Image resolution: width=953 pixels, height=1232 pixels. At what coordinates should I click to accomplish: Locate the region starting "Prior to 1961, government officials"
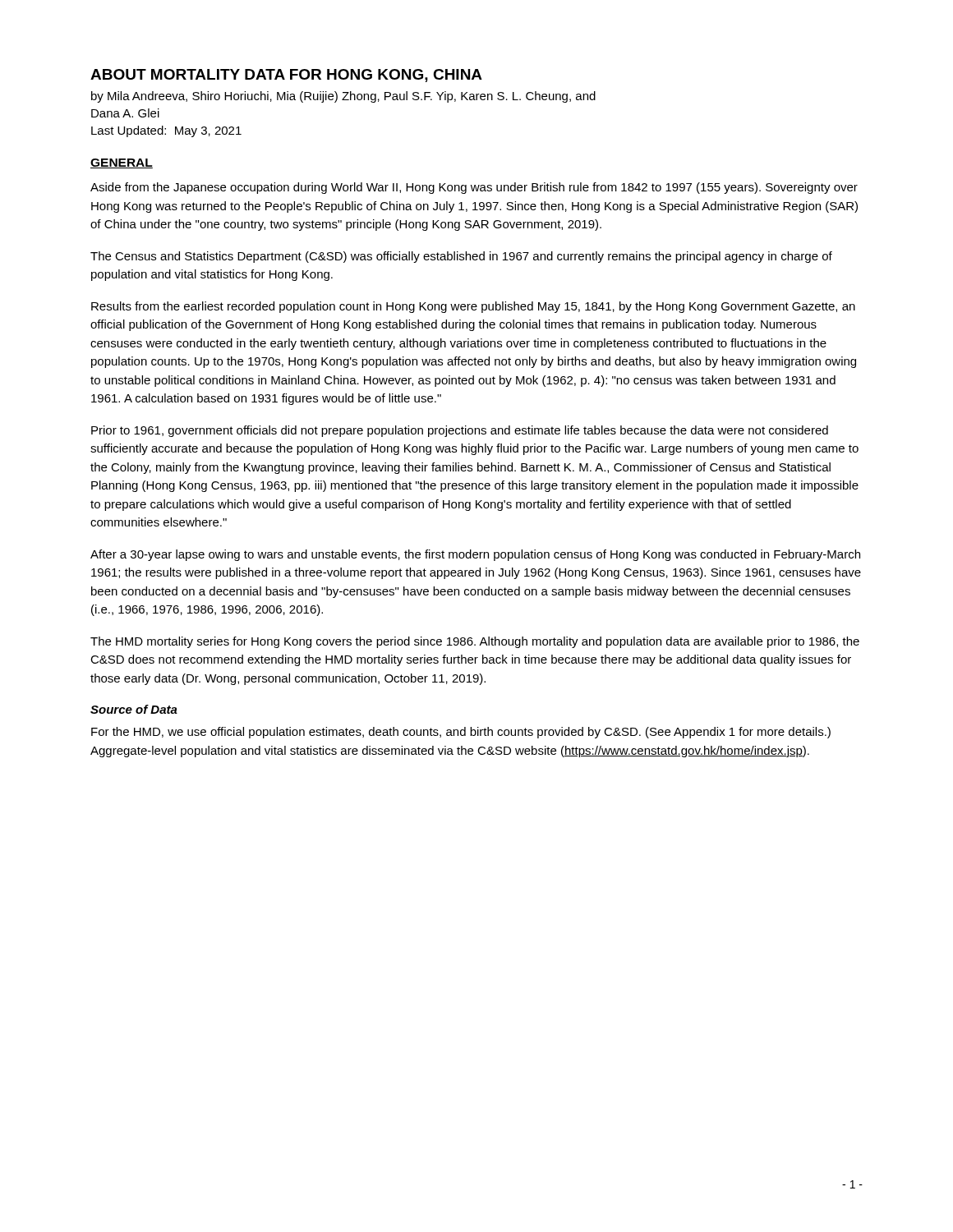pyautogui.click(x=475, y=476)
